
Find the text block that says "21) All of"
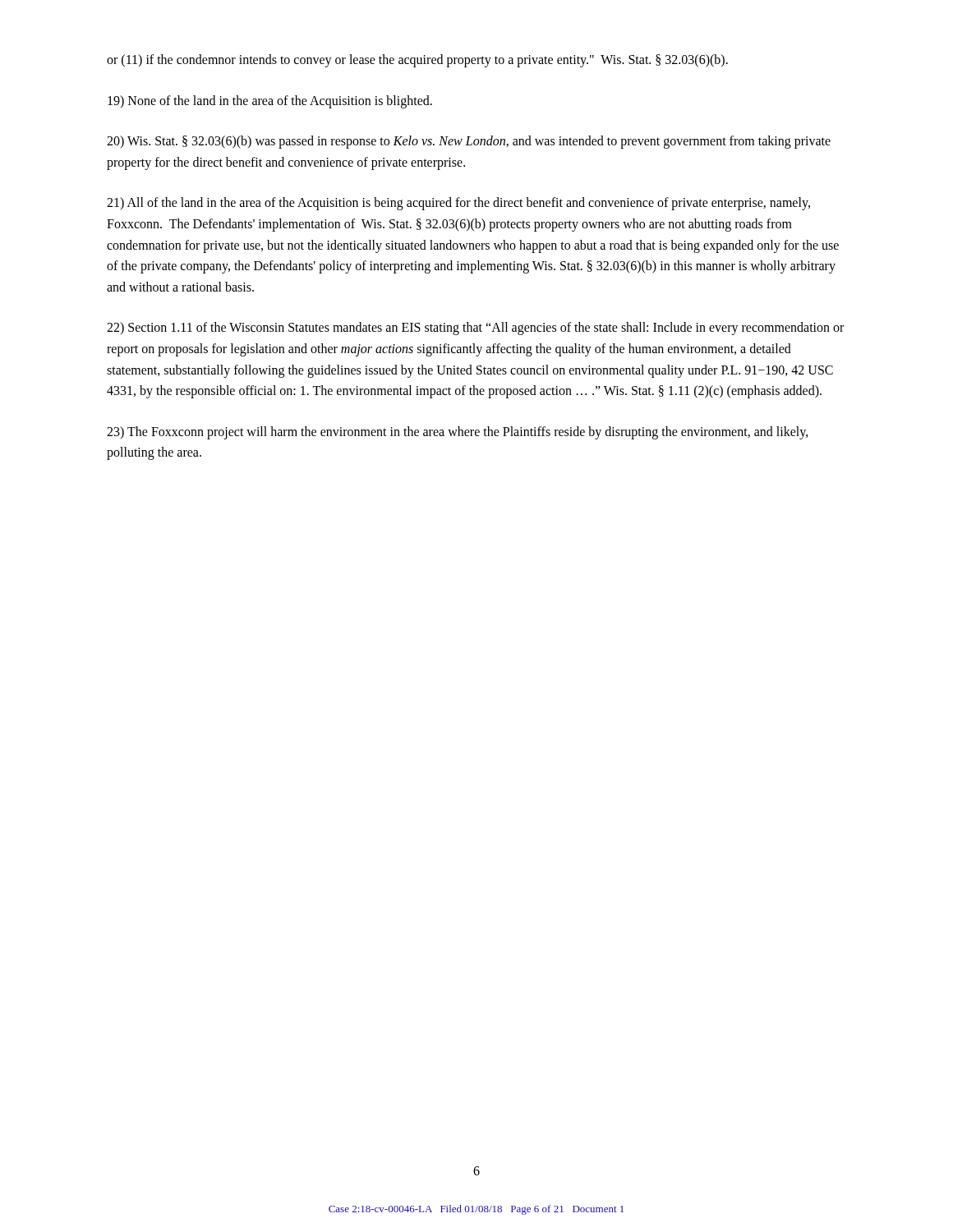(473, 245)
